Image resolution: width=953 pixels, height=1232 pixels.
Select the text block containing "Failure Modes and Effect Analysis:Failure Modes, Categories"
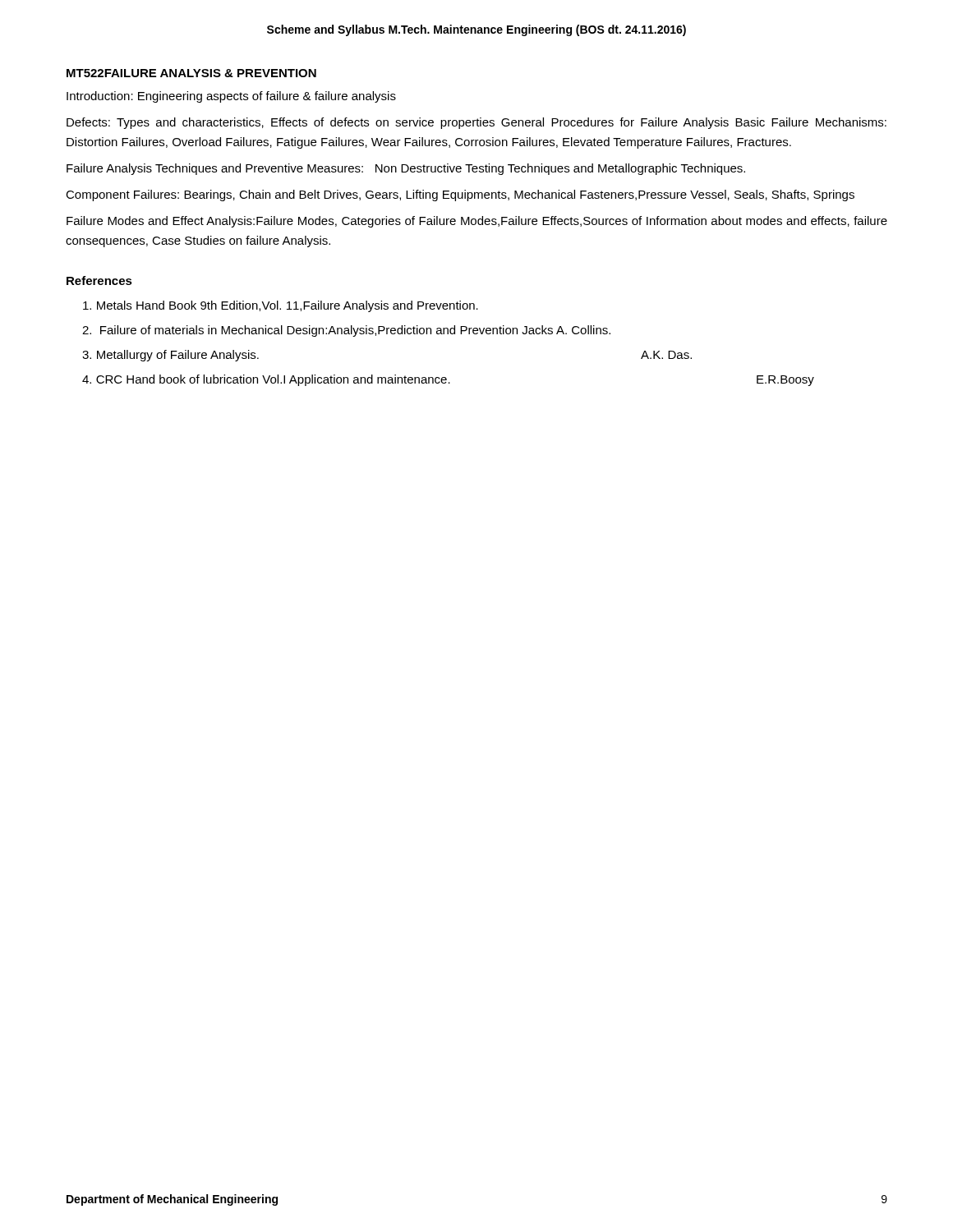476,230
